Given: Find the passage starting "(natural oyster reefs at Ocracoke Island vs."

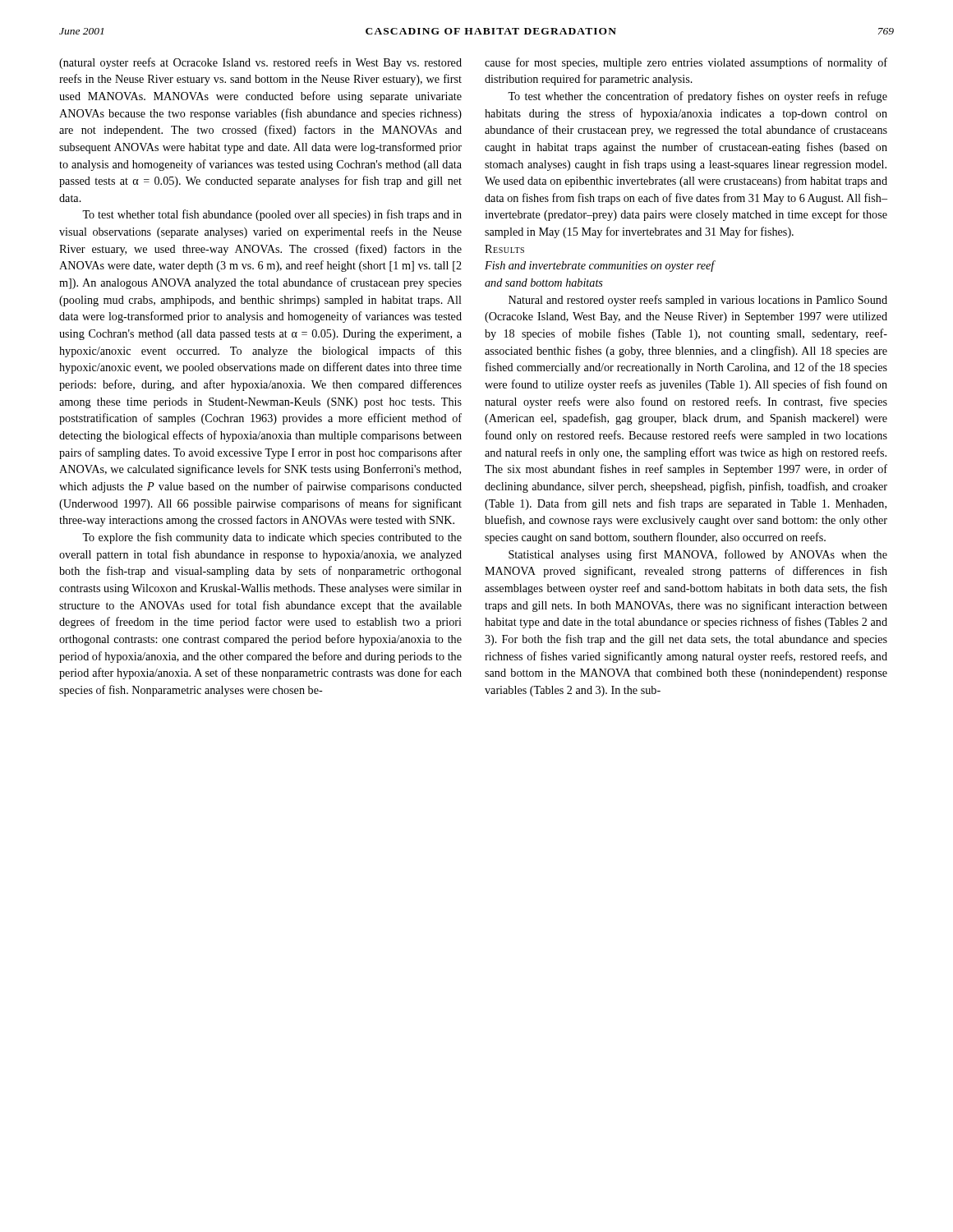Looking at the screenshot, I should point(260,130).
